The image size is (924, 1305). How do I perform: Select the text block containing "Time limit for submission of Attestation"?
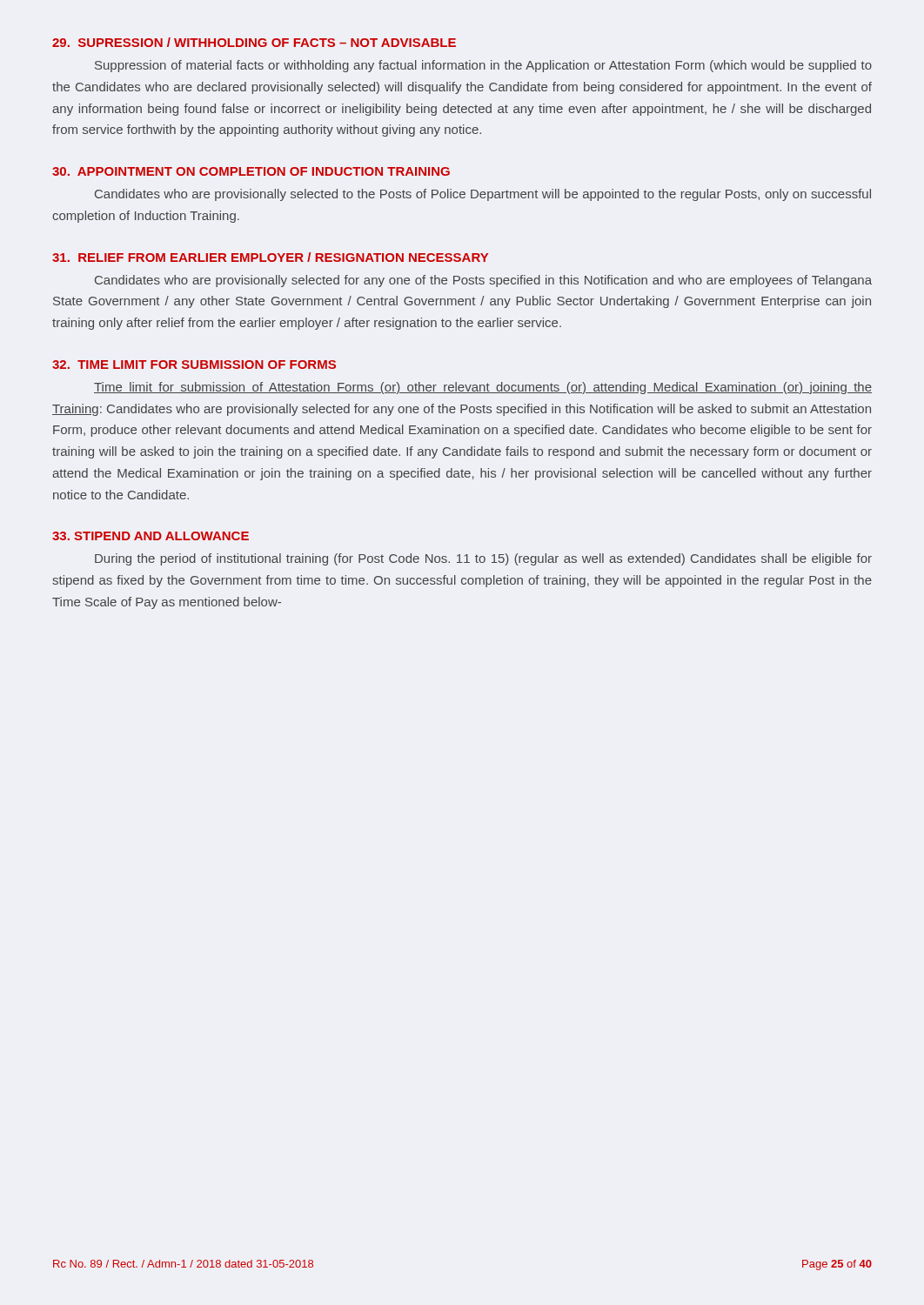click(462, 440)
